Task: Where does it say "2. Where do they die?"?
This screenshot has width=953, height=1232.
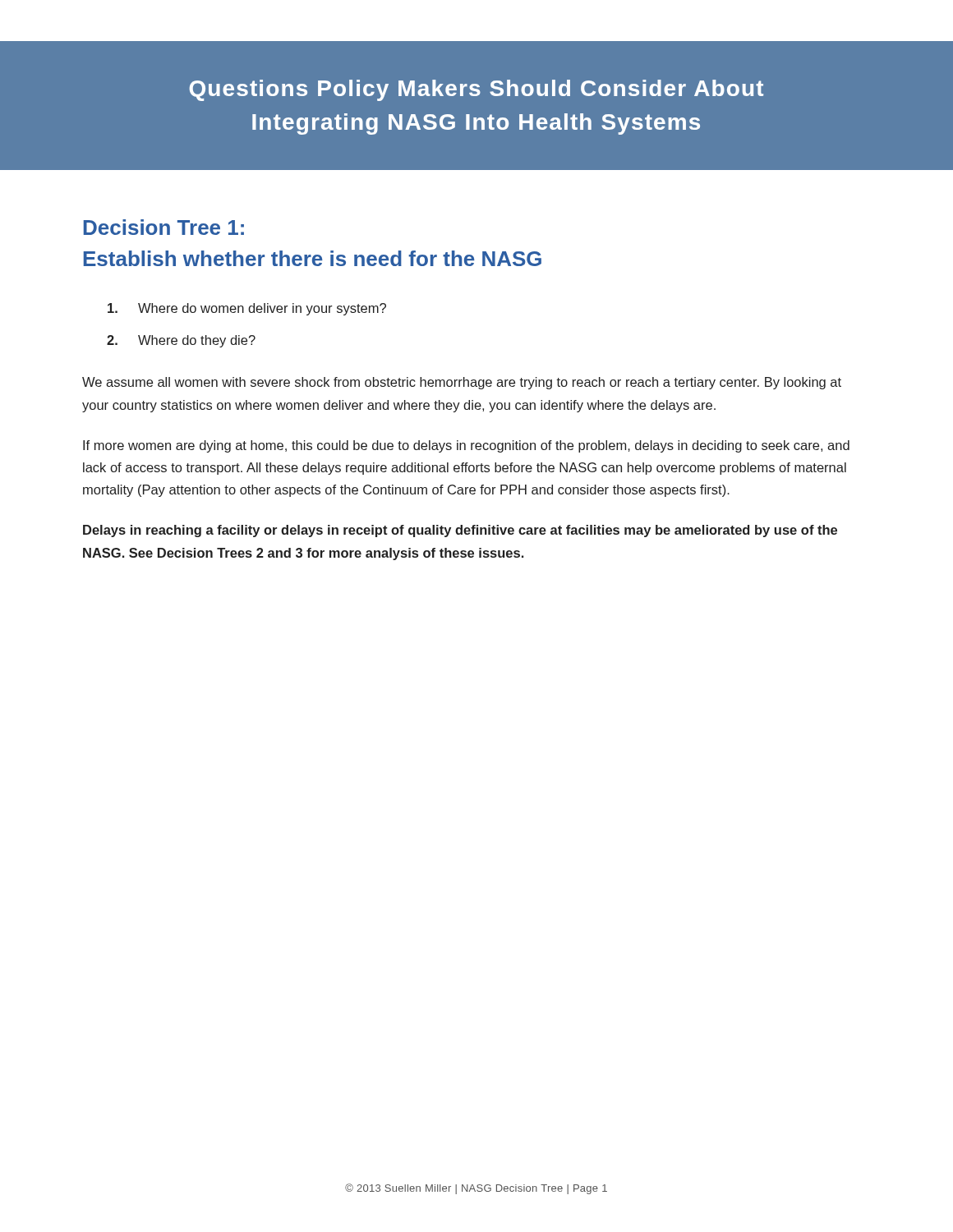Action: pyautogui.click(x=181, y=341)
